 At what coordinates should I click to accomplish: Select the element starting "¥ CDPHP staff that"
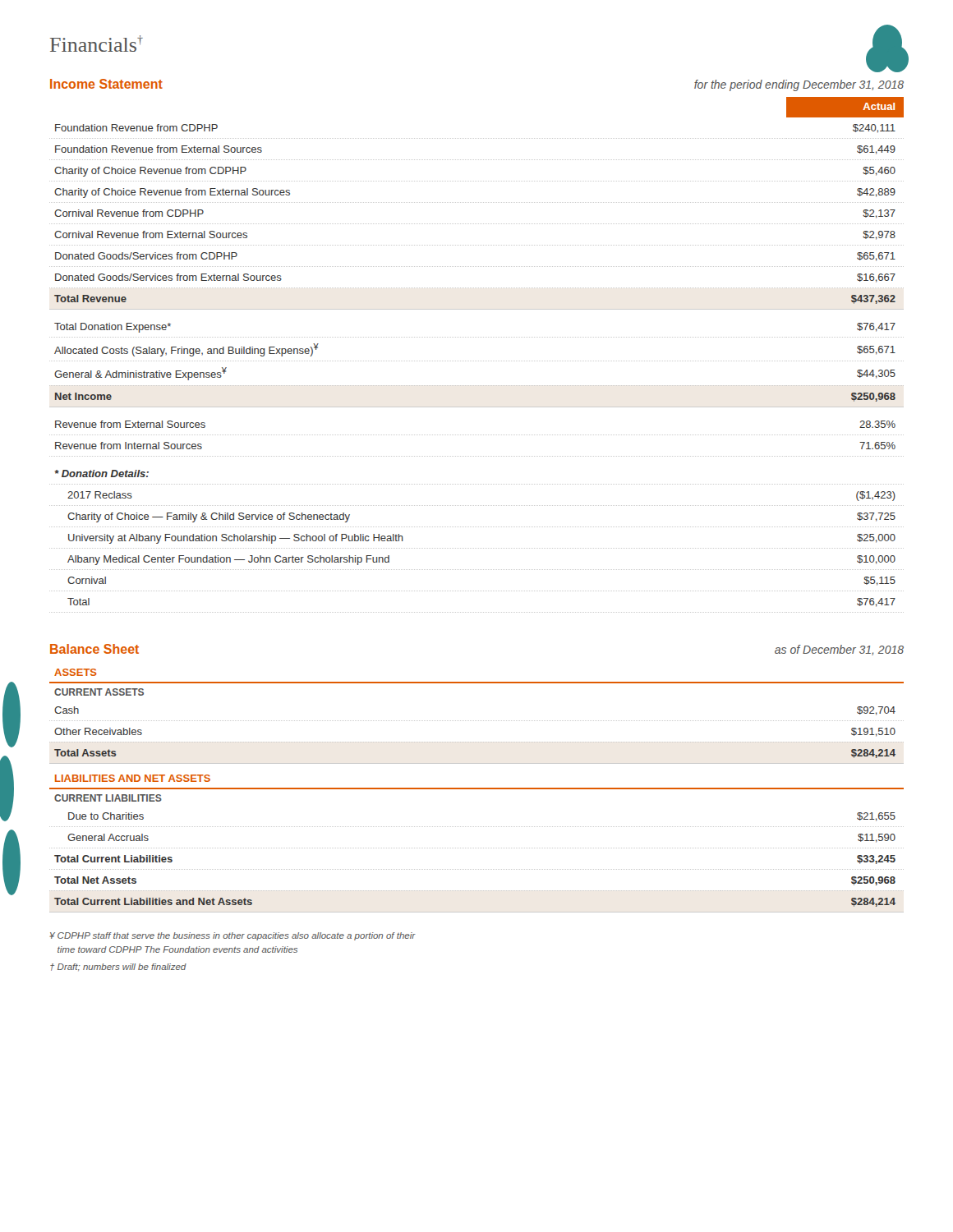232,936
